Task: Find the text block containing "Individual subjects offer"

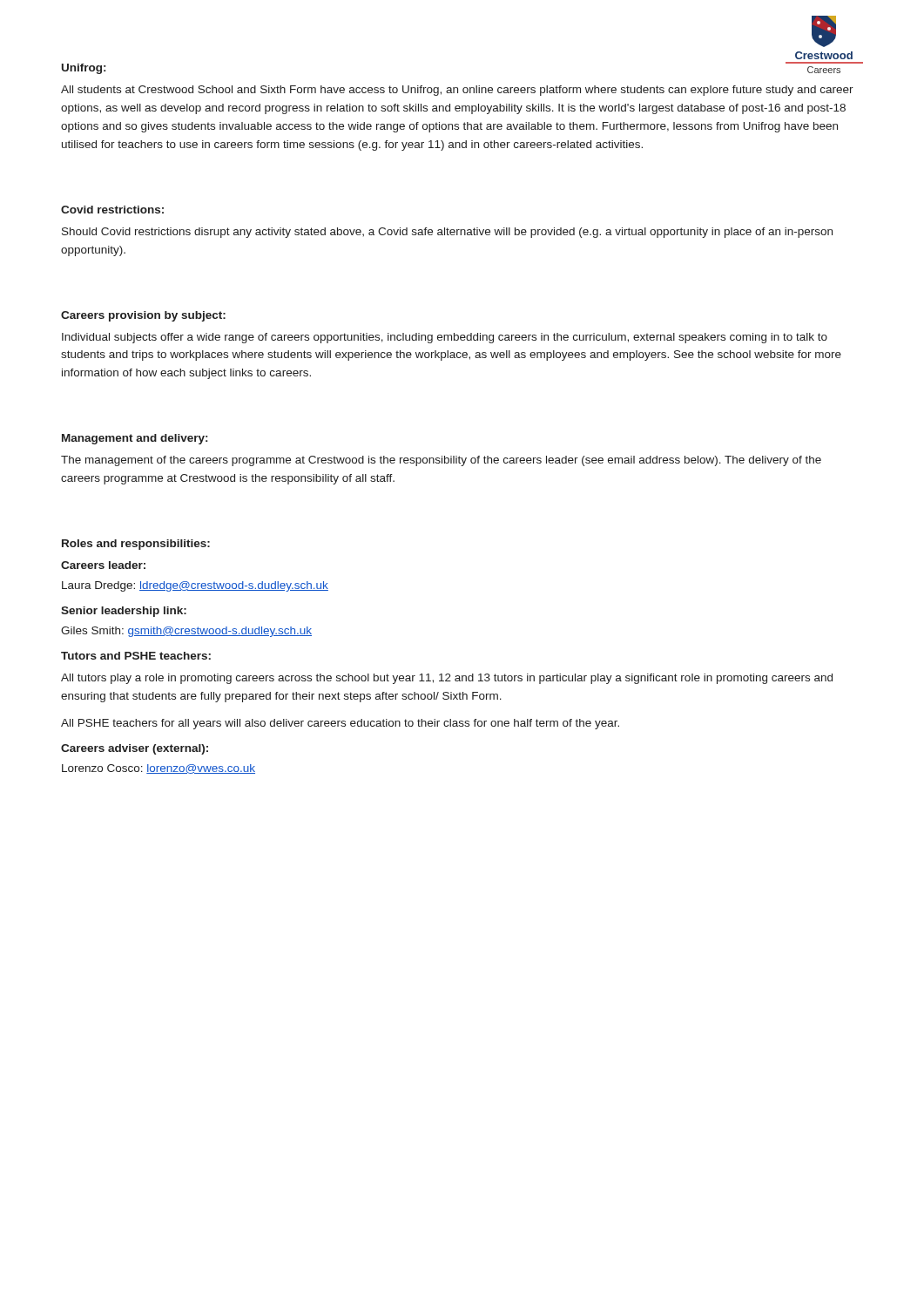Action: coord(451,355)
